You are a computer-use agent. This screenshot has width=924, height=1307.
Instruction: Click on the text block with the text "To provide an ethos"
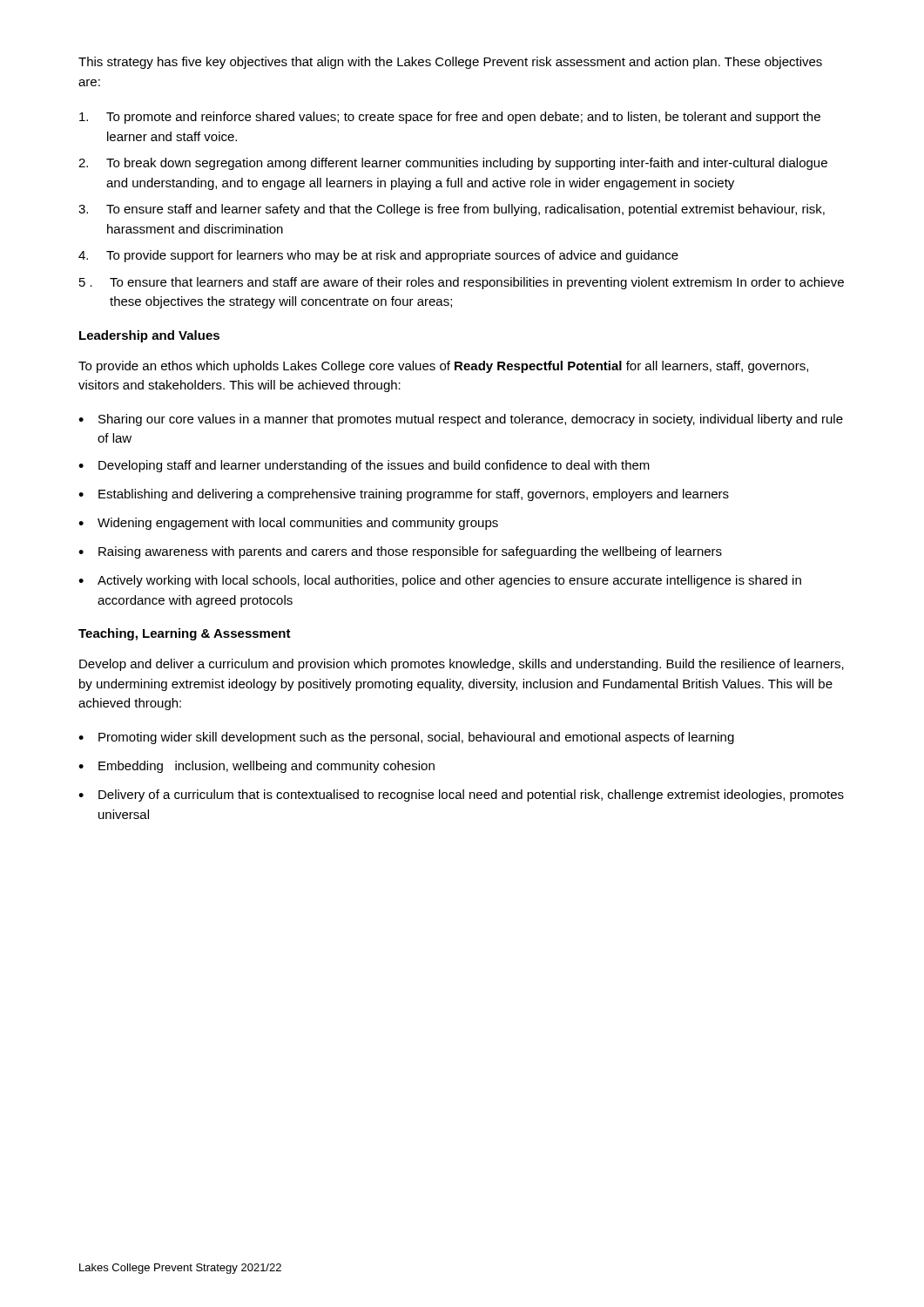tap(444, 375)
